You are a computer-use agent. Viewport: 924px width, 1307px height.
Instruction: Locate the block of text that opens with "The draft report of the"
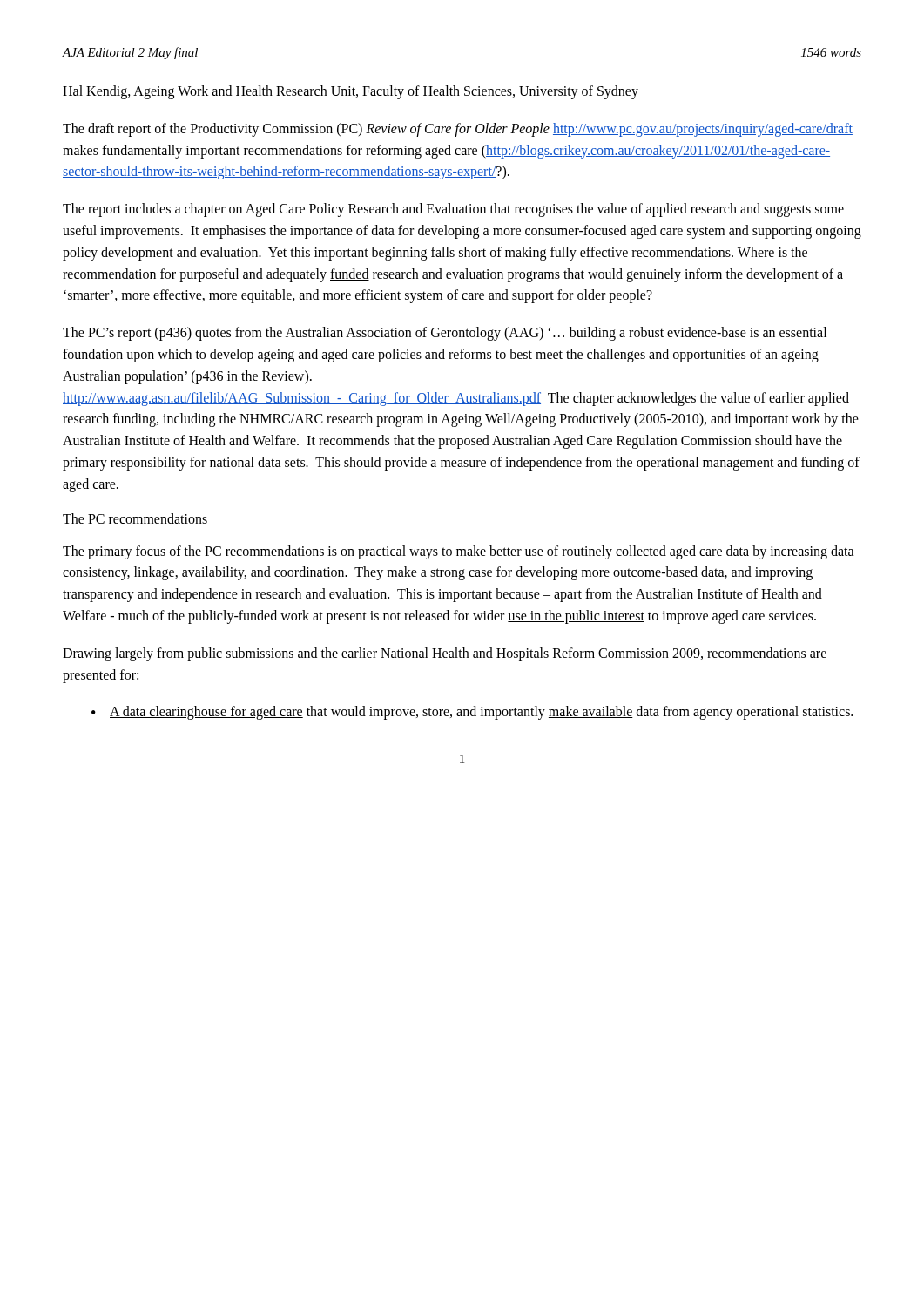tap(459, 150)
